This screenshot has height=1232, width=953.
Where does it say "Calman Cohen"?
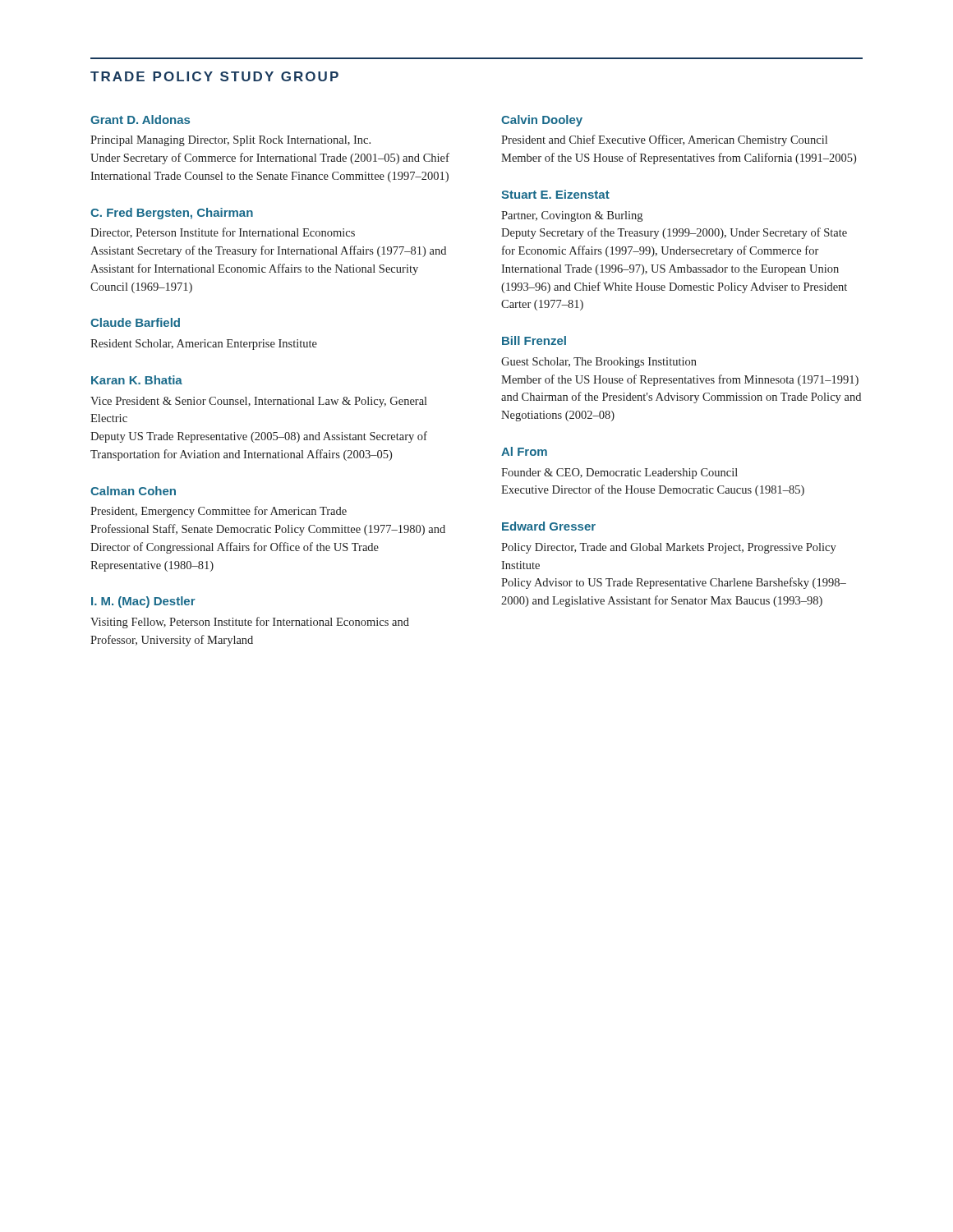134,490
